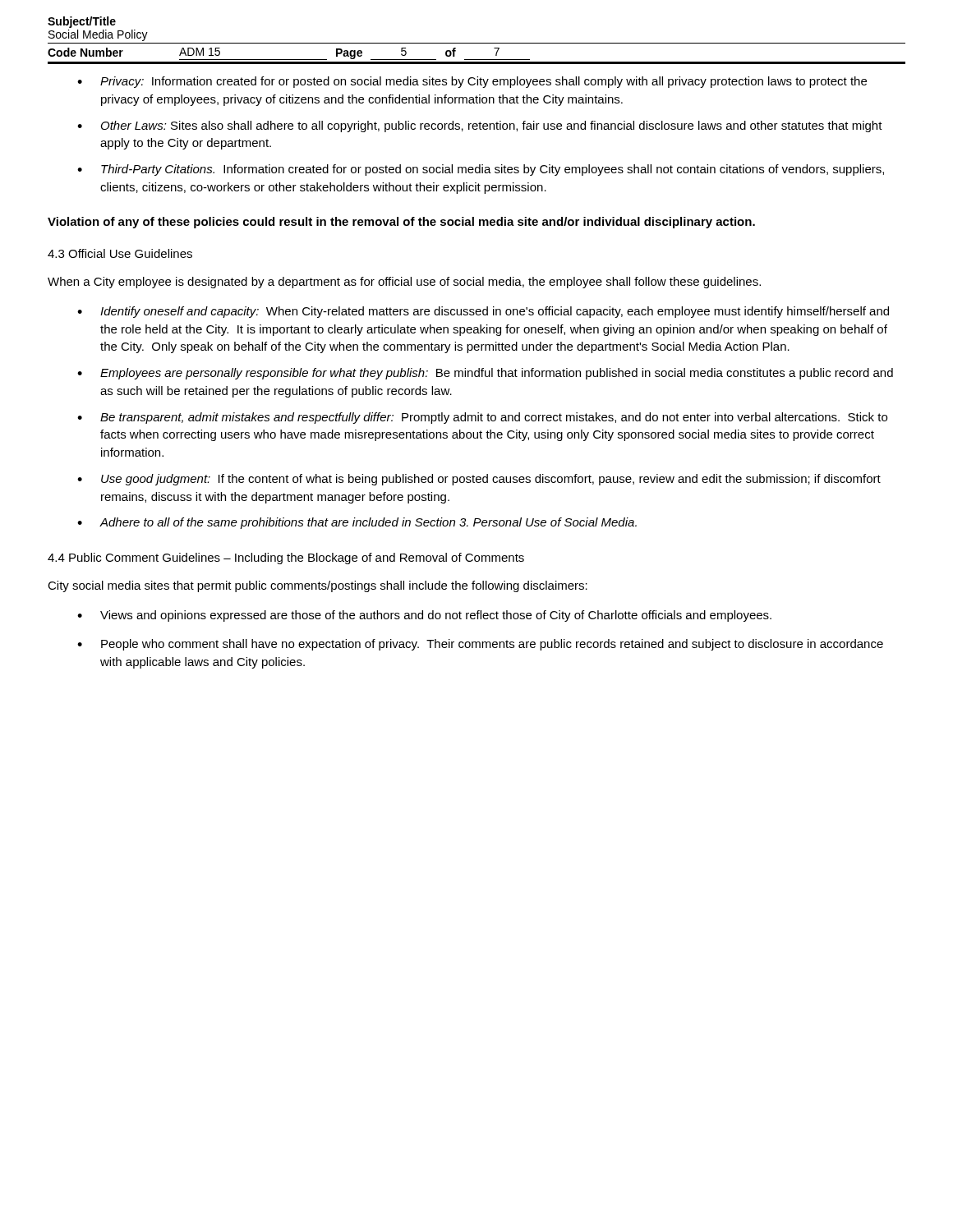Image resolution: width=953 pixels, height=1232 pixels.
Task: Locate the section header containing "4.3 Official Use Guidelines"
Action: 120,254
